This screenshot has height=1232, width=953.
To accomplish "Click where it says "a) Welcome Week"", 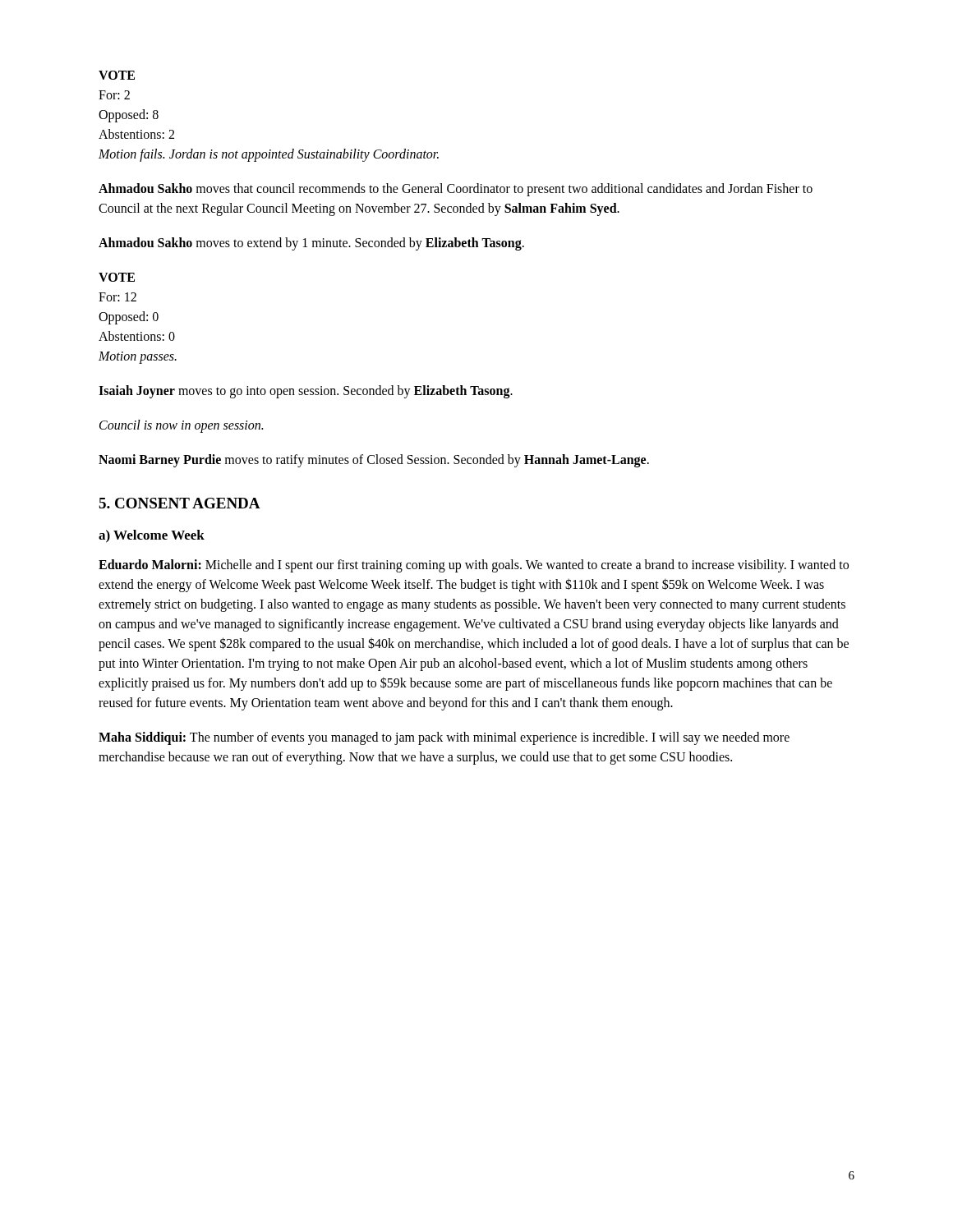I will [x=151, y=535].
